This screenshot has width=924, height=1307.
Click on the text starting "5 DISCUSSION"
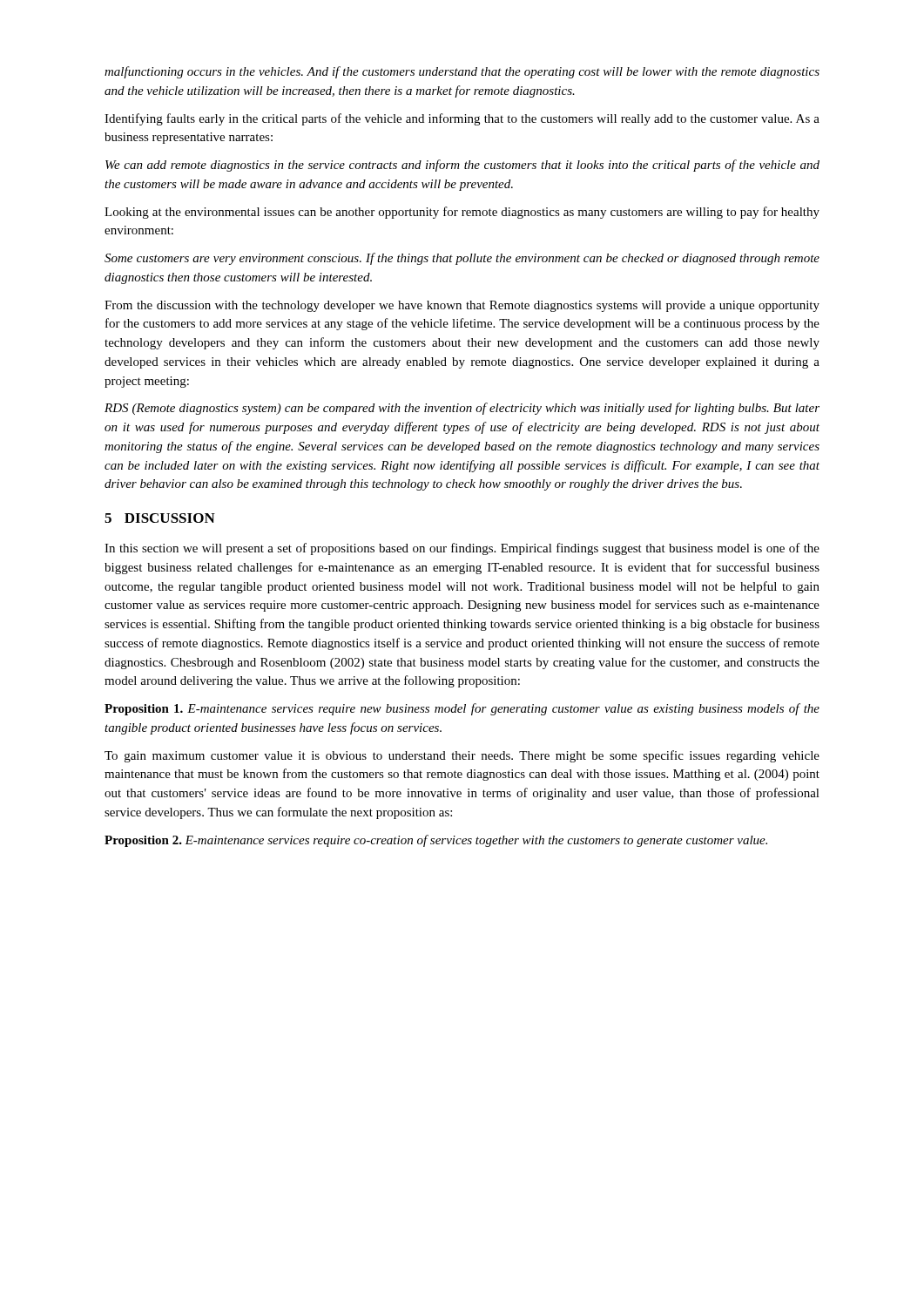(x=160, y=518)
